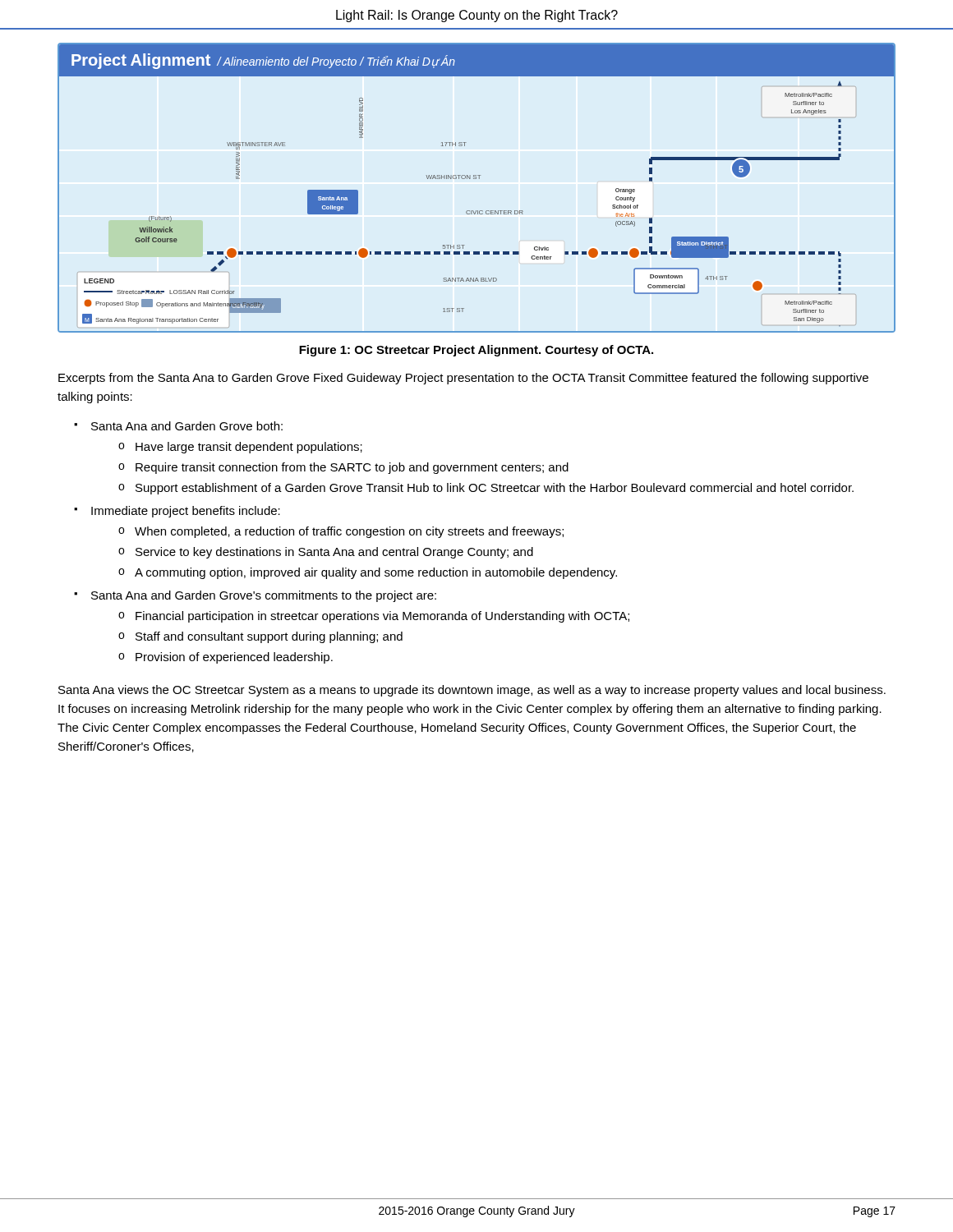Point to the block beginning "o When completed, a reduction"

[x=341, y=530]
